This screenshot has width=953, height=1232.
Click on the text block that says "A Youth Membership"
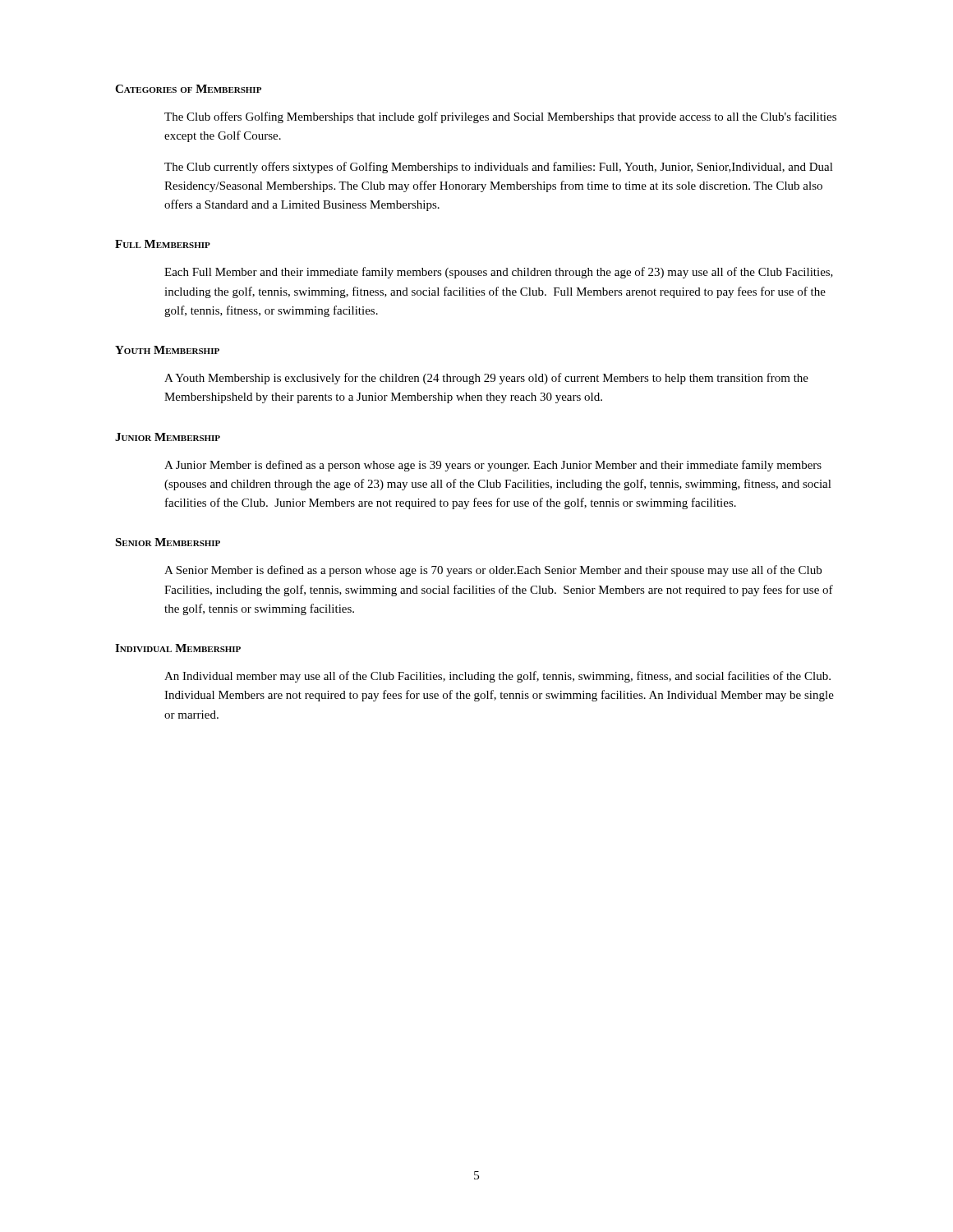coord(486,387)
